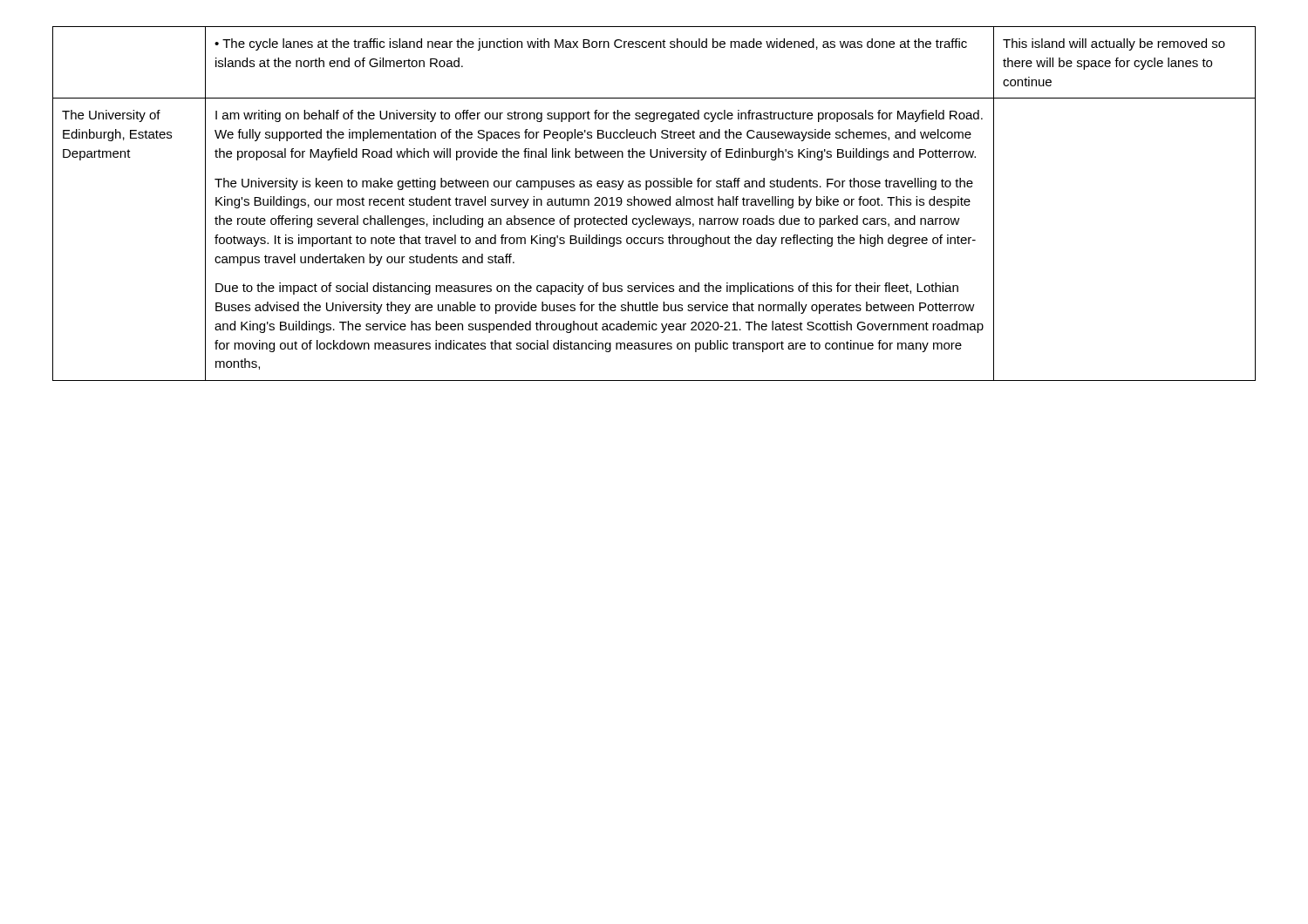
Task: Click on the table containing "This island will actually be"
Action: (x=654, y=204)
